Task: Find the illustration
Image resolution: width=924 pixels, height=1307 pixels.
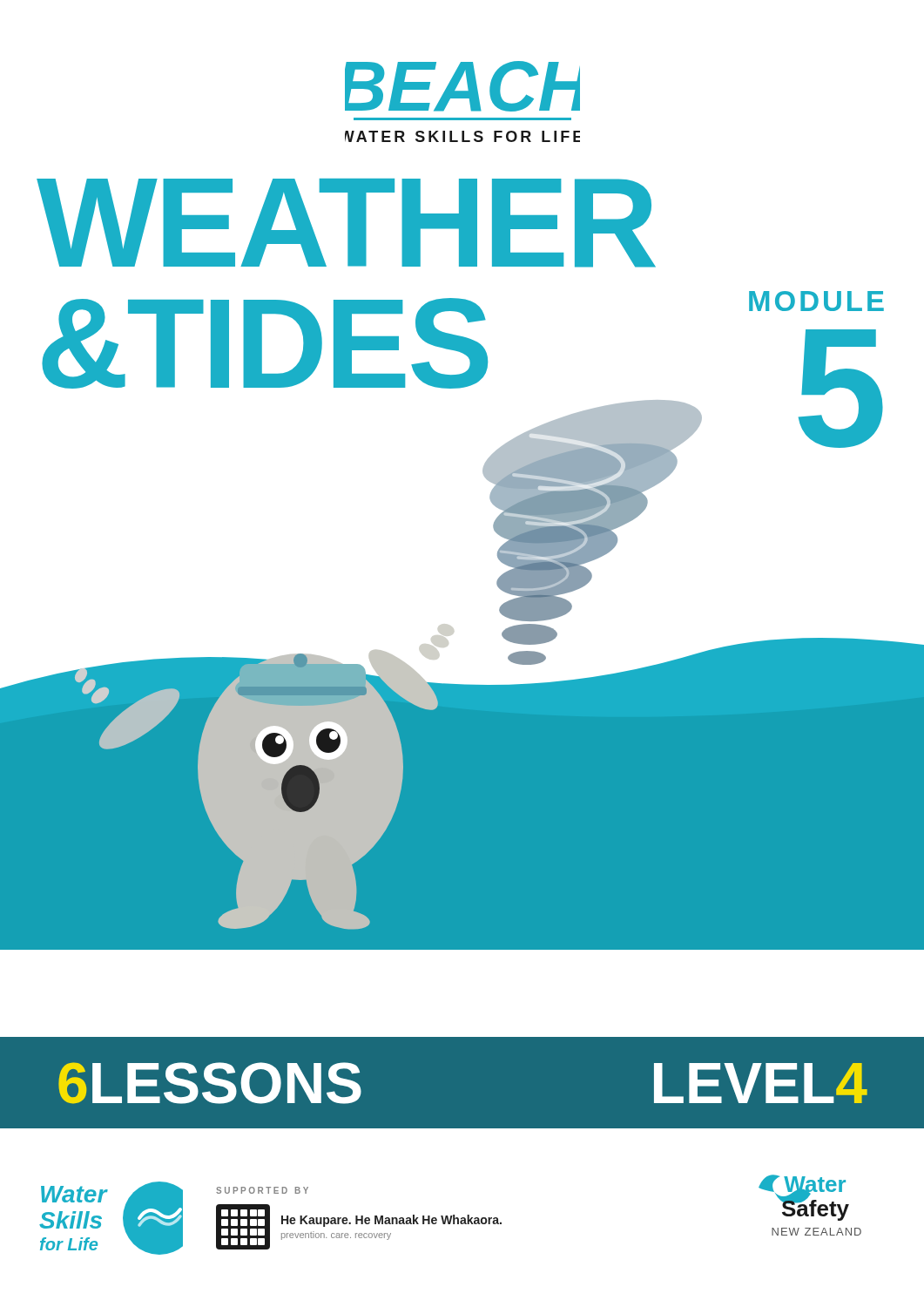Action: point(462,636)
